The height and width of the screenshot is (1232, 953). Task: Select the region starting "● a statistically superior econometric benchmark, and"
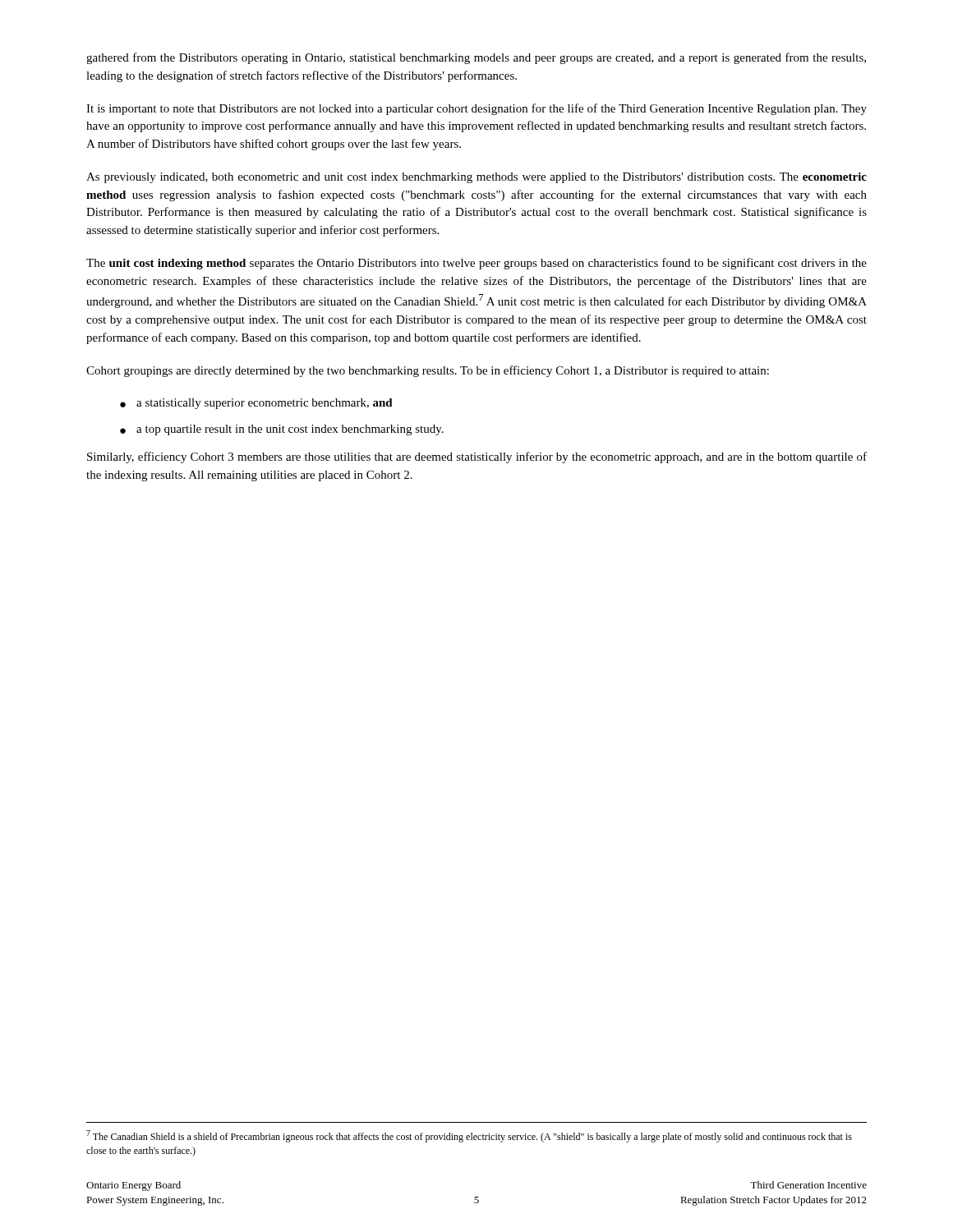[256, 404]
